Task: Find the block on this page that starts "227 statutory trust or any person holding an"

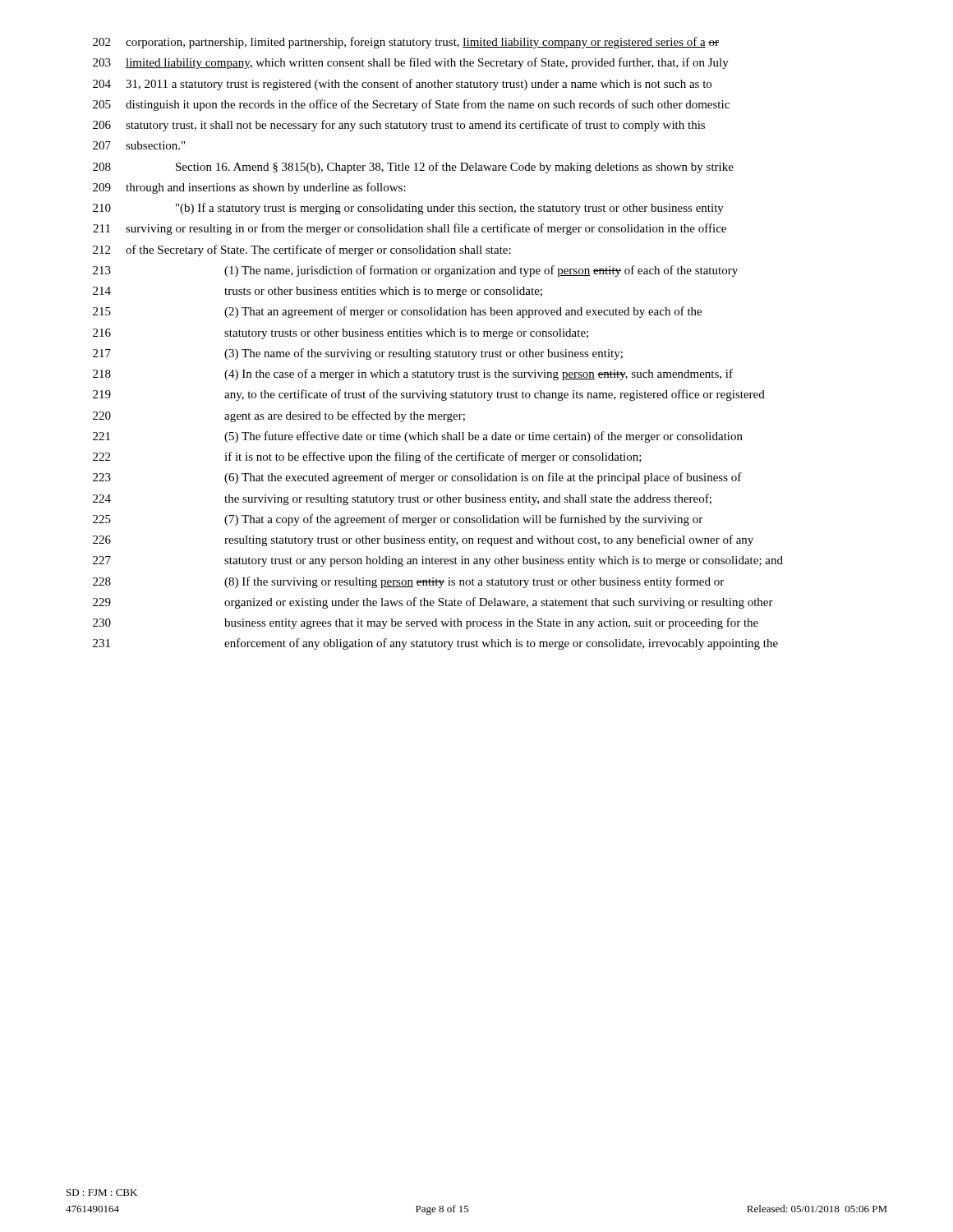Action: tap(476, 561)
